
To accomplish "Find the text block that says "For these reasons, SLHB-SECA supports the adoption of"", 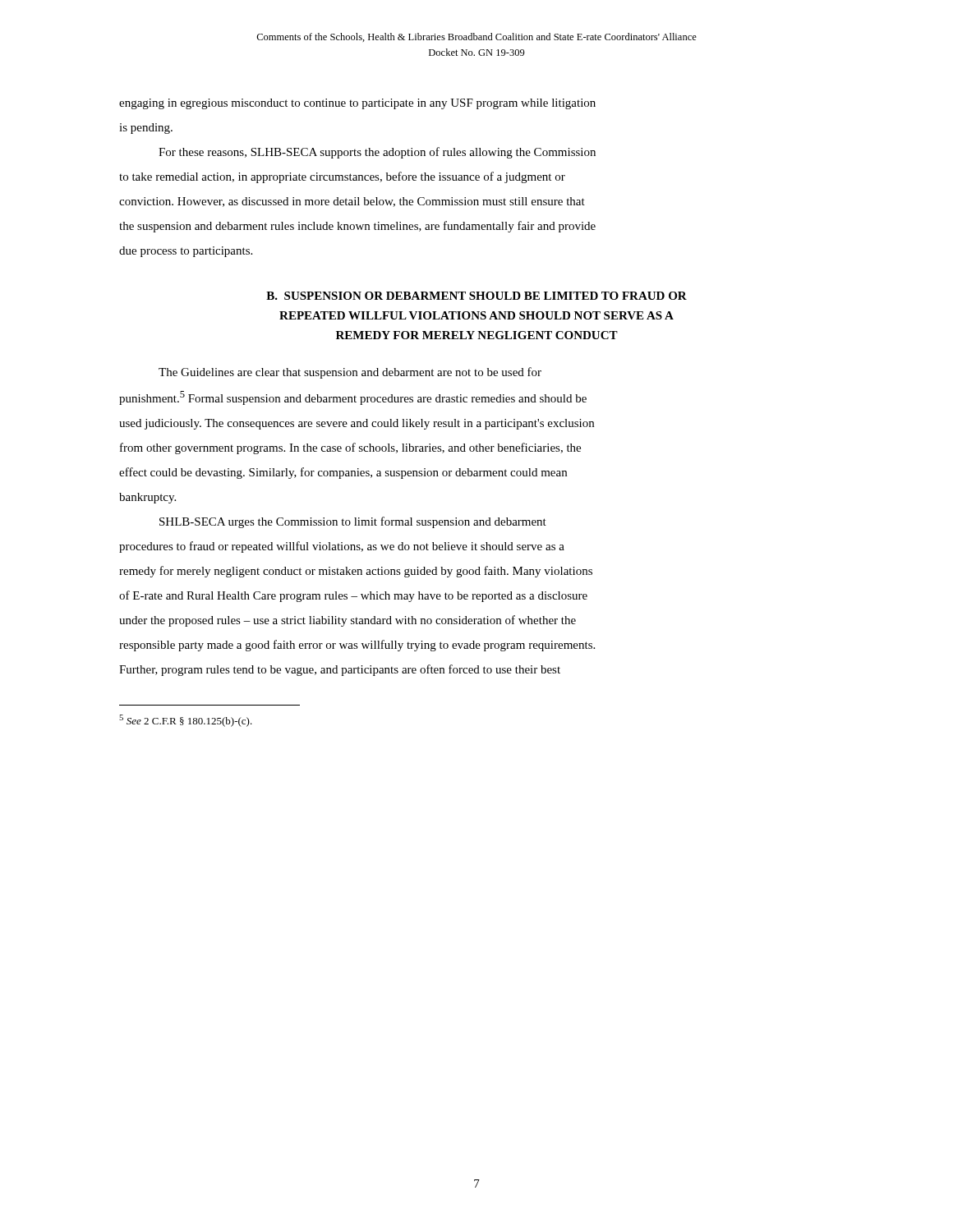I will coord(476,201).
